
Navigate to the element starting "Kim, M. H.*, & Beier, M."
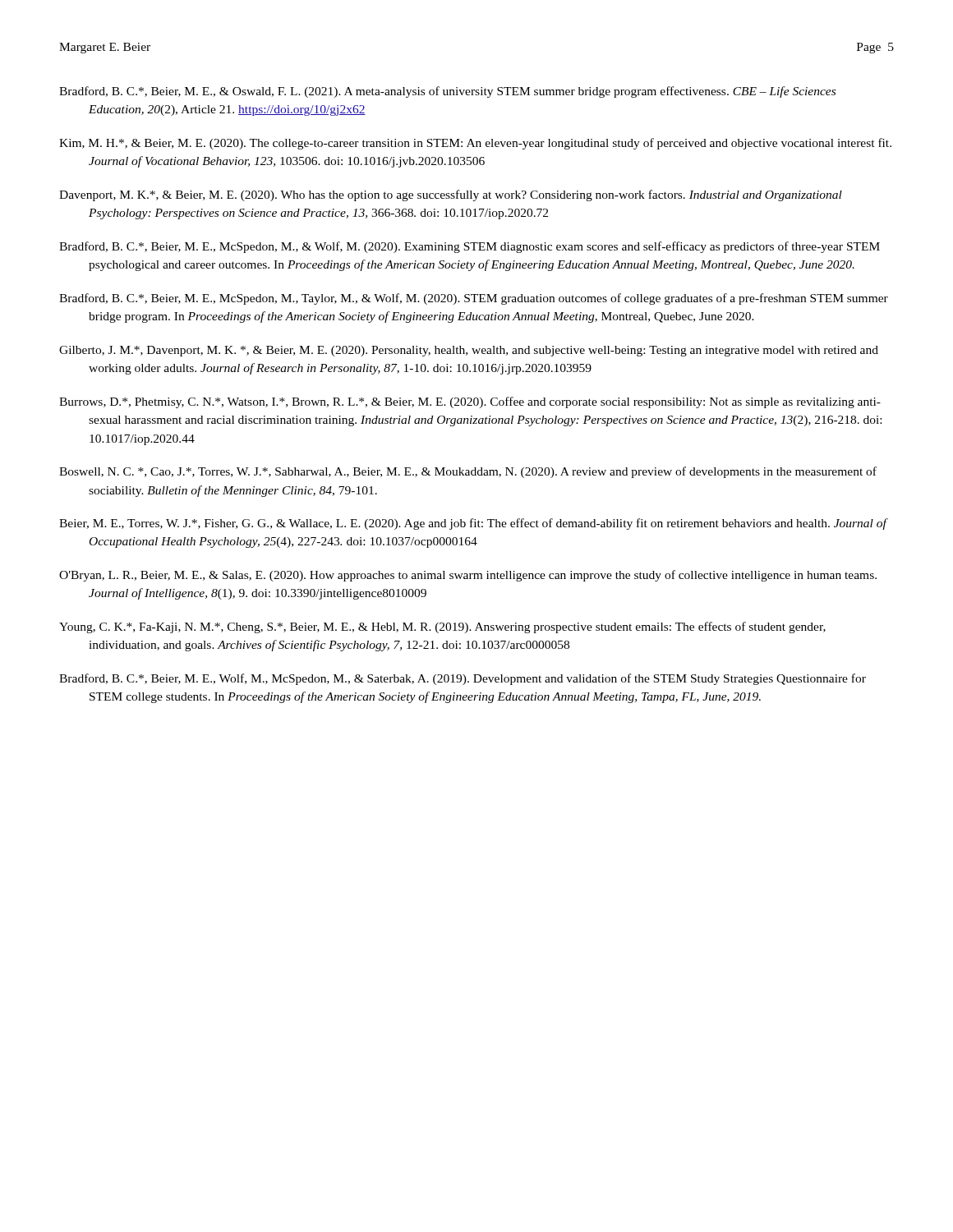(x=476, y=152)
